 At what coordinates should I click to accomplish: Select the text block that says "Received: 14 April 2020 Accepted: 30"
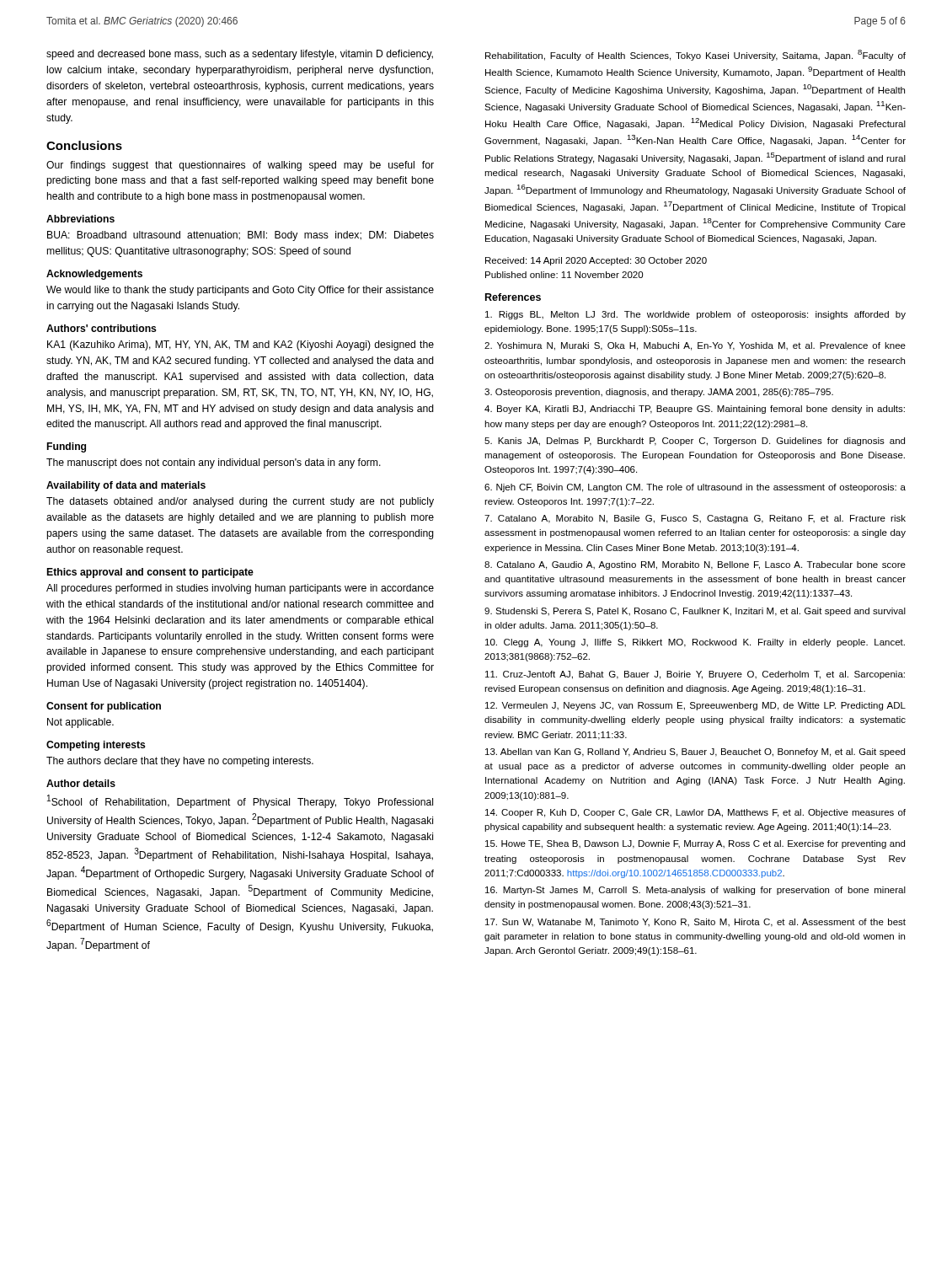(x=596, y=268)
